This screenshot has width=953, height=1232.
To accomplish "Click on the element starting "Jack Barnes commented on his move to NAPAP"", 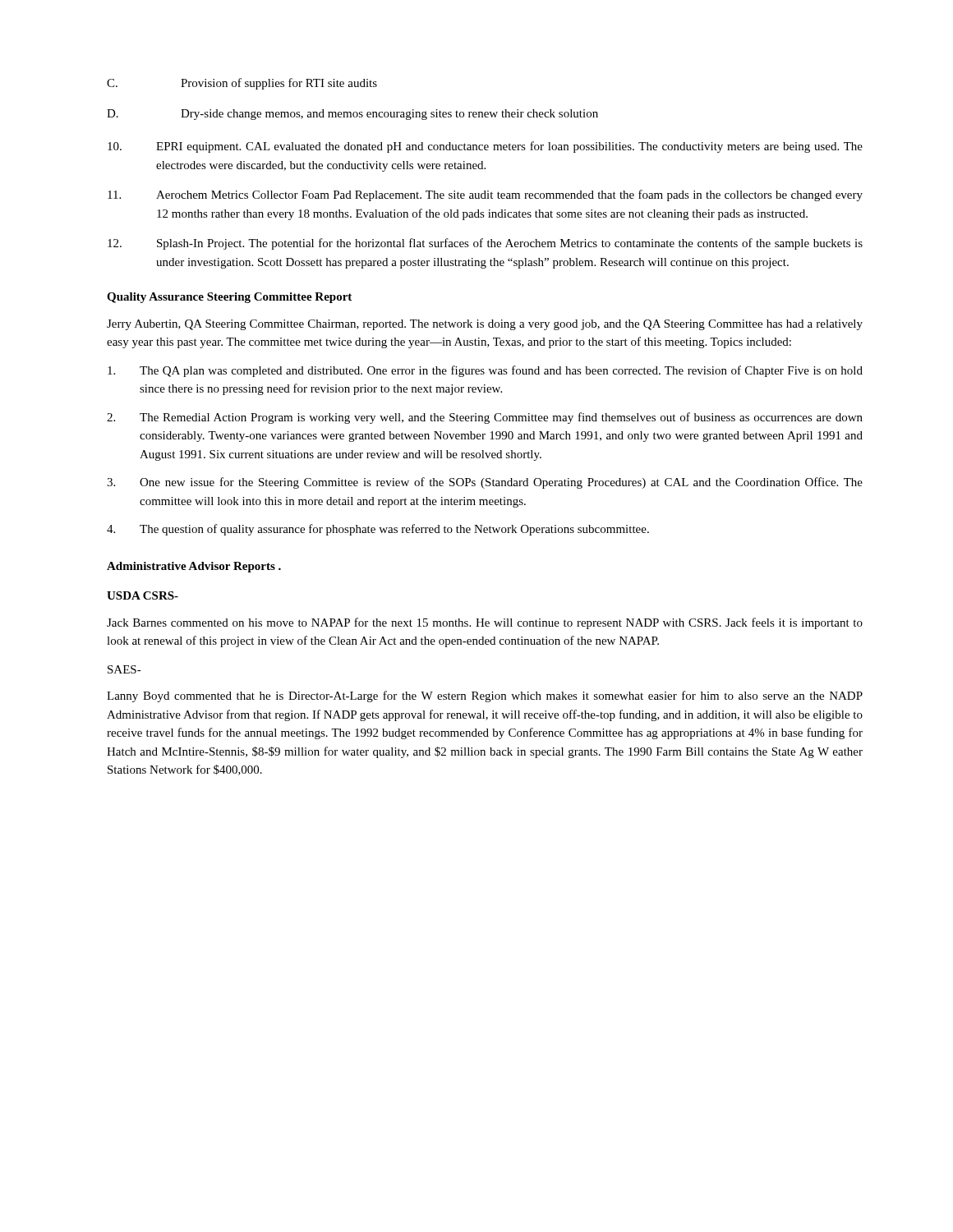I will 485,631.
